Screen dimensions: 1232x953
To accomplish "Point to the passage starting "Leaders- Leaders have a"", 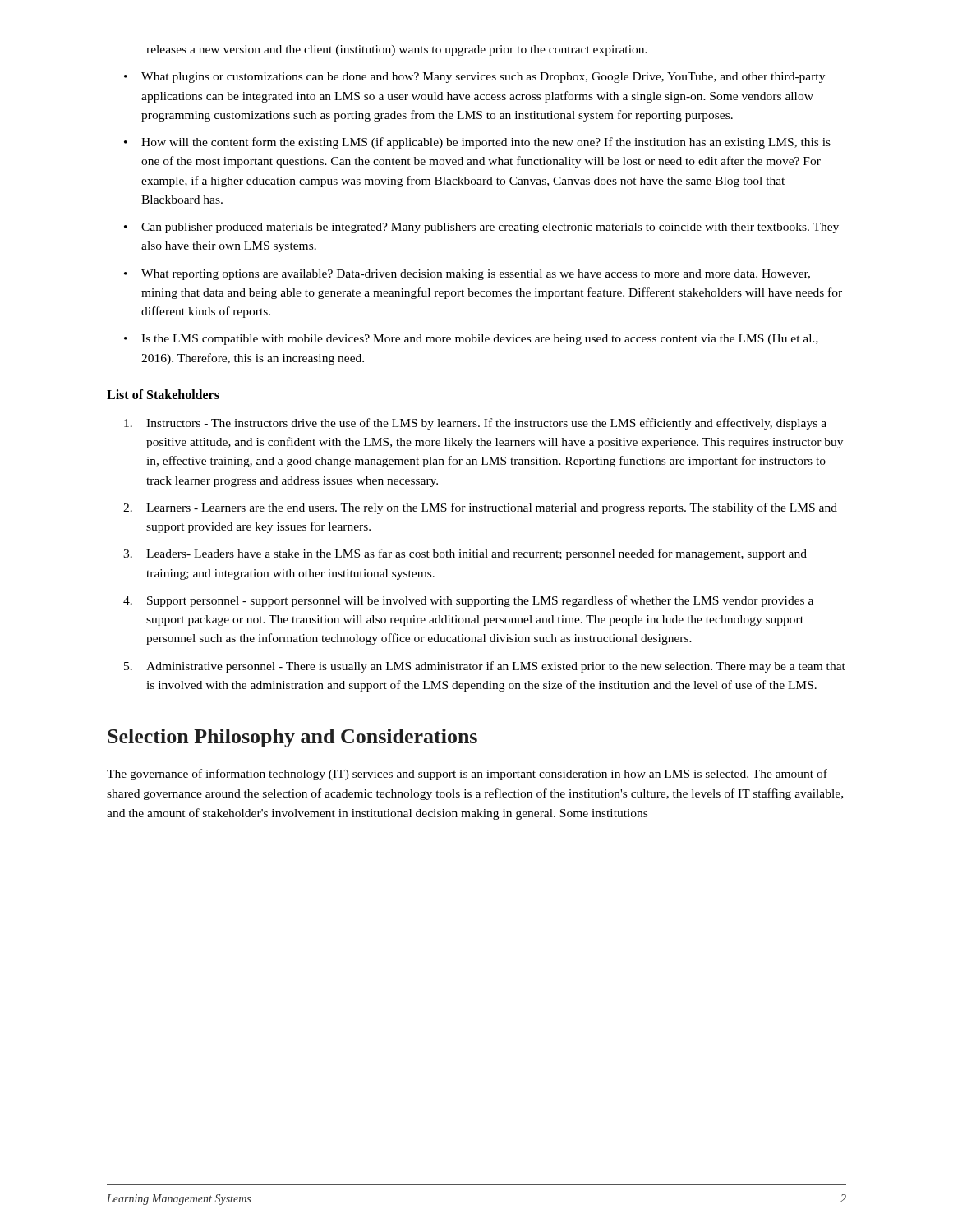I will pos(476,563).
